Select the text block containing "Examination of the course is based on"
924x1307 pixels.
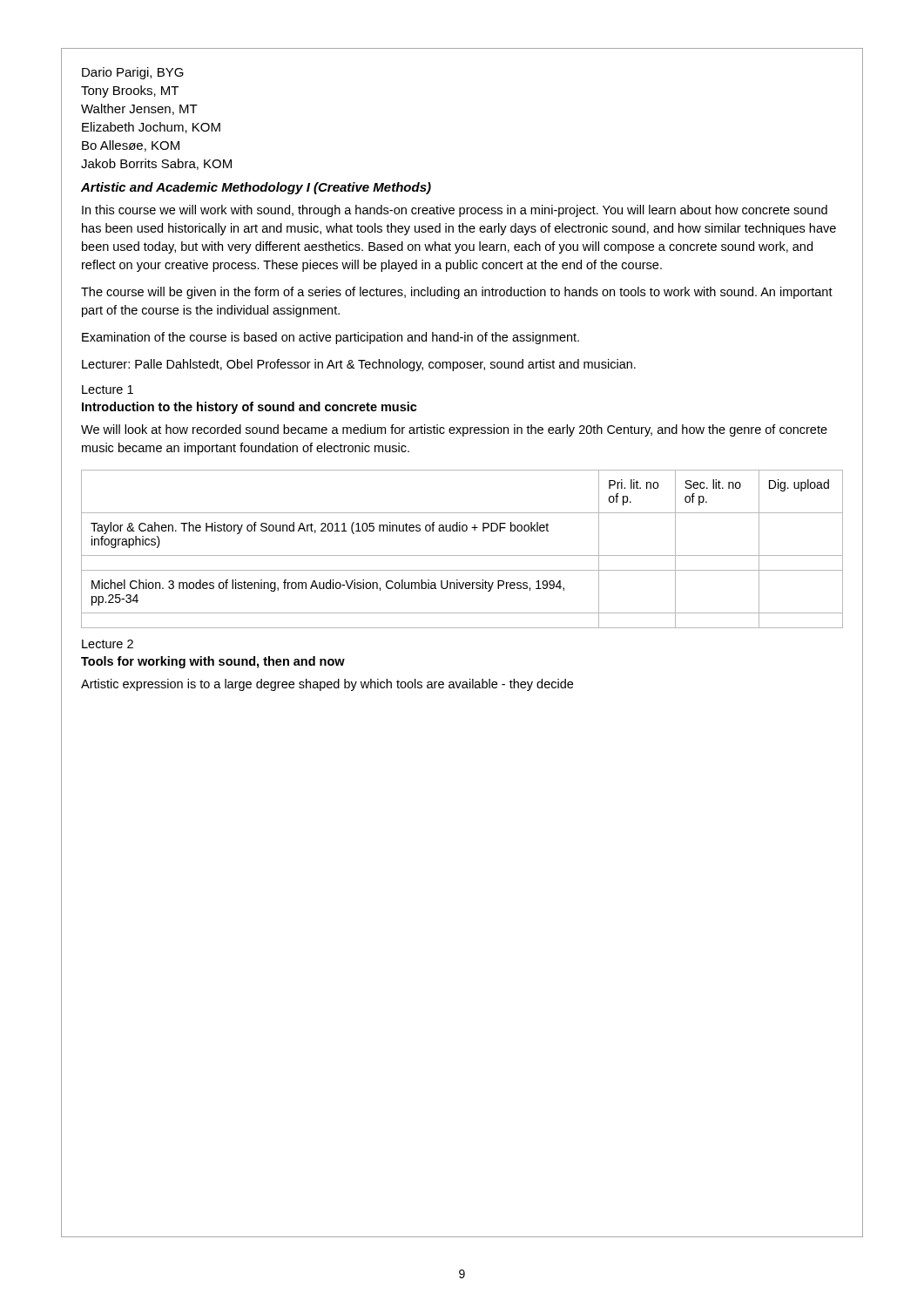[x=331, y=337]
